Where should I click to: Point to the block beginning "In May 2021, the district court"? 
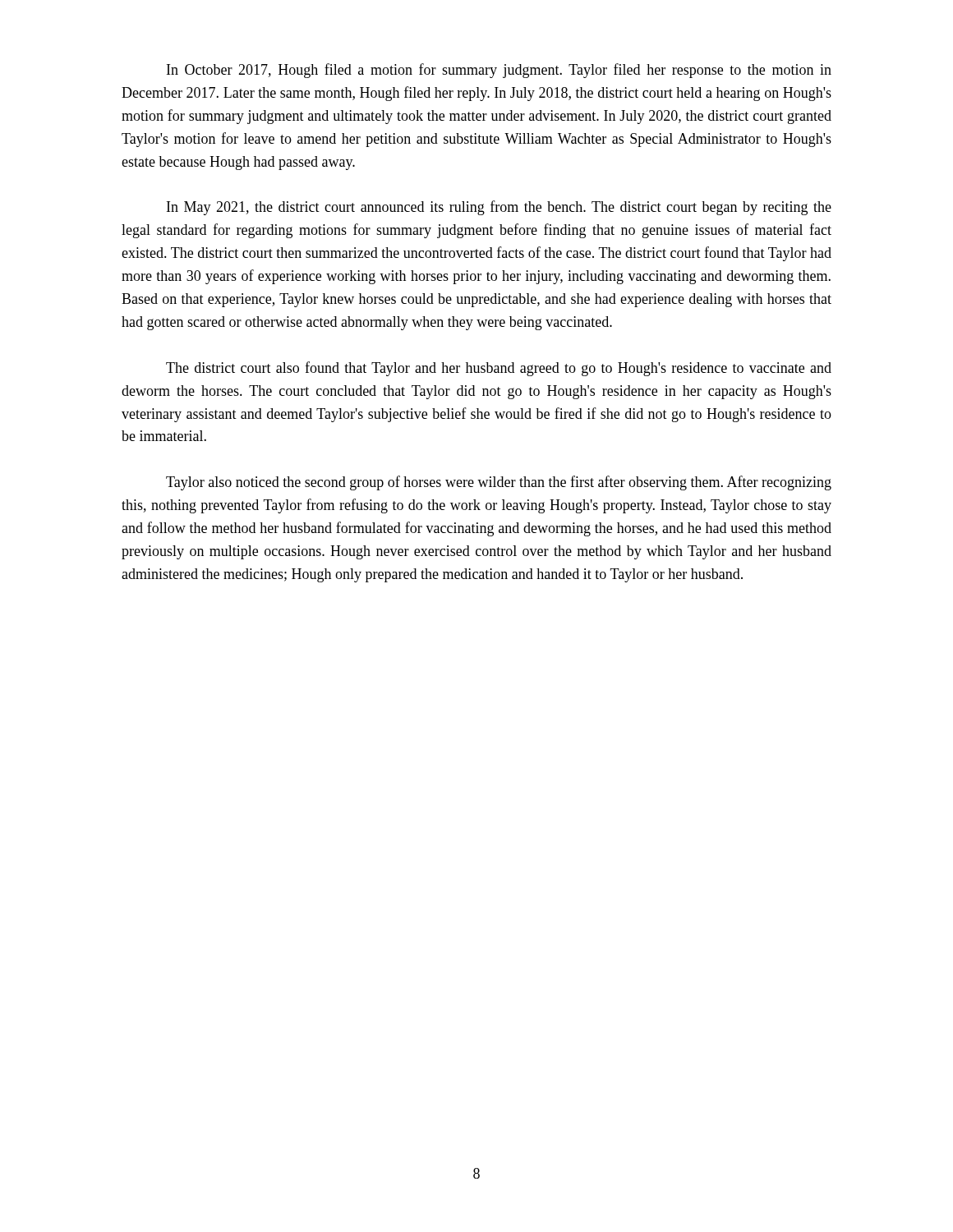[x=476, y=265]
